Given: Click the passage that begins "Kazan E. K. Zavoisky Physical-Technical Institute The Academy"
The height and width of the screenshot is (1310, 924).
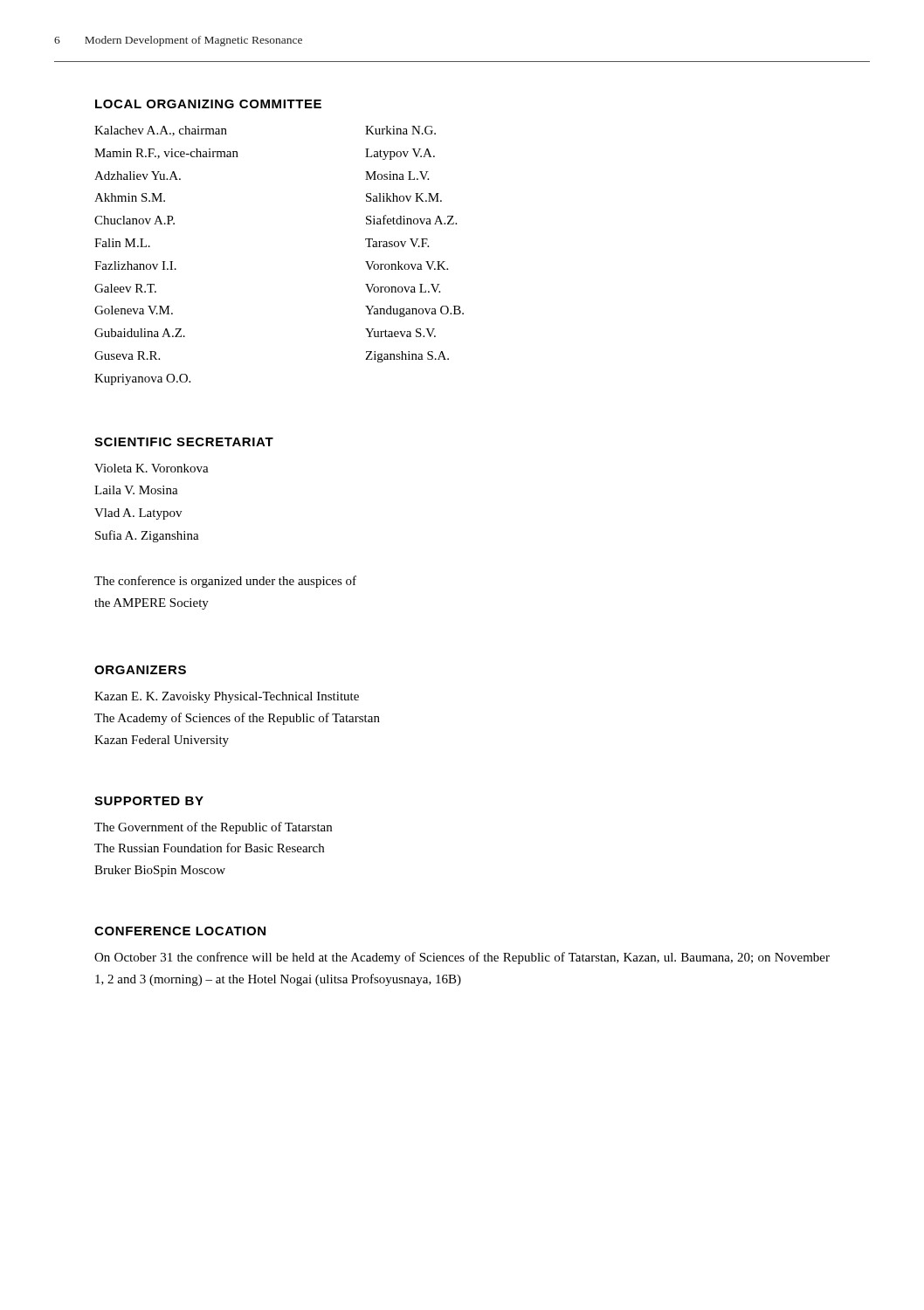Looking at the screenshot, I should click(237, 718).
